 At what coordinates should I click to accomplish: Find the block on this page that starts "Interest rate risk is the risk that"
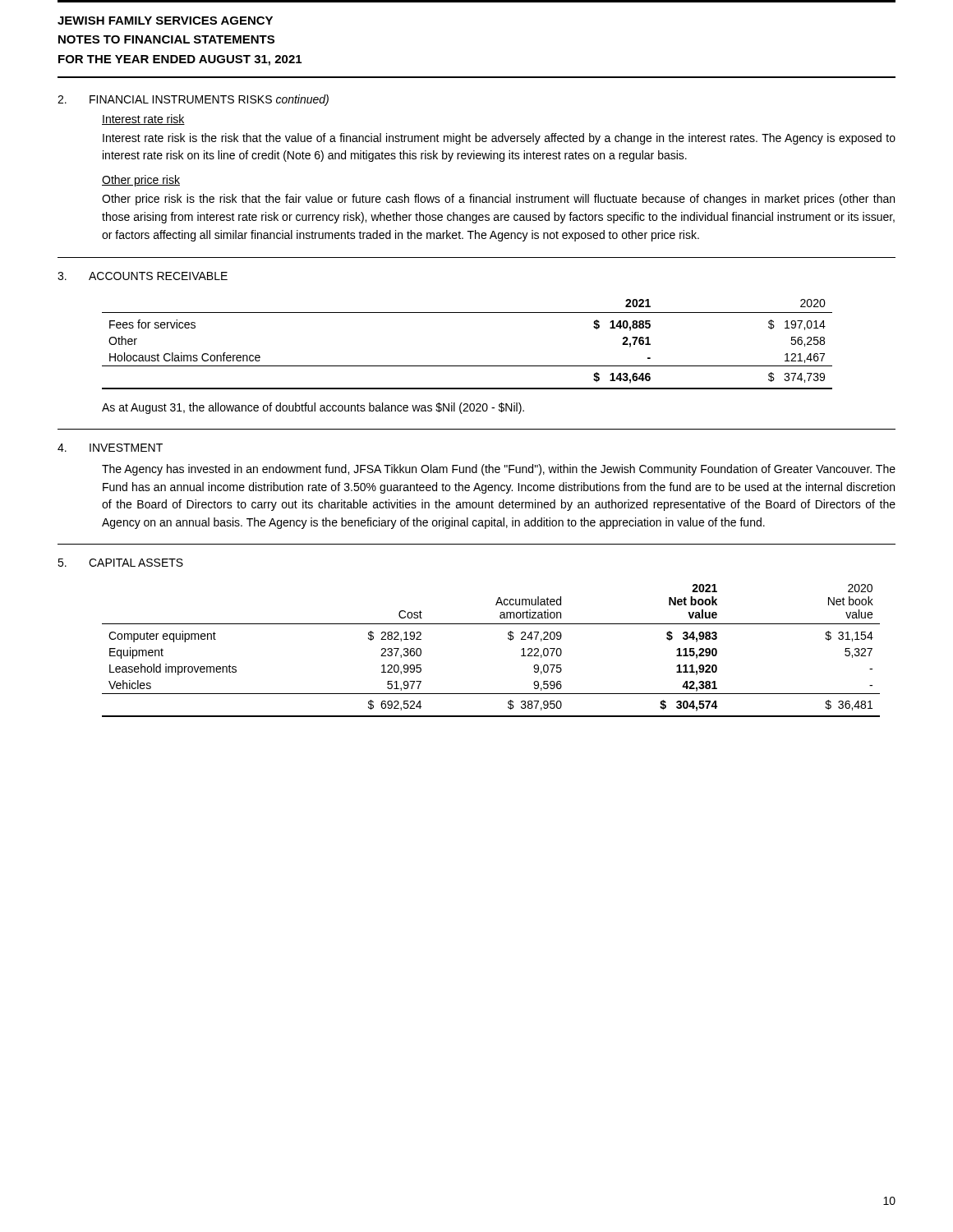[x=499, y=147]
